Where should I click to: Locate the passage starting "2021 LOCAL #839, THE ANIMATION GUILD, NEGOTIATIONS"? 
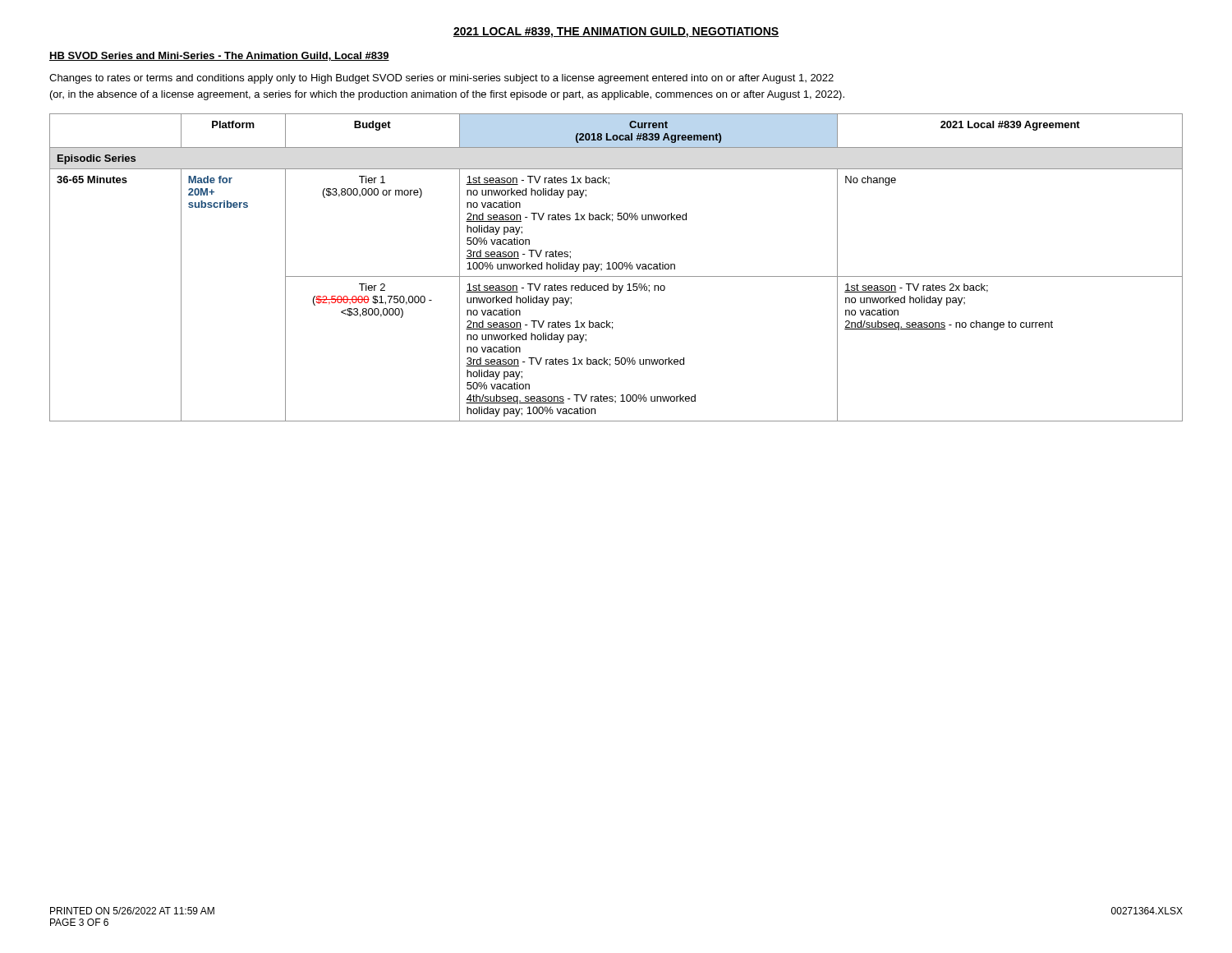pos(616,31)
